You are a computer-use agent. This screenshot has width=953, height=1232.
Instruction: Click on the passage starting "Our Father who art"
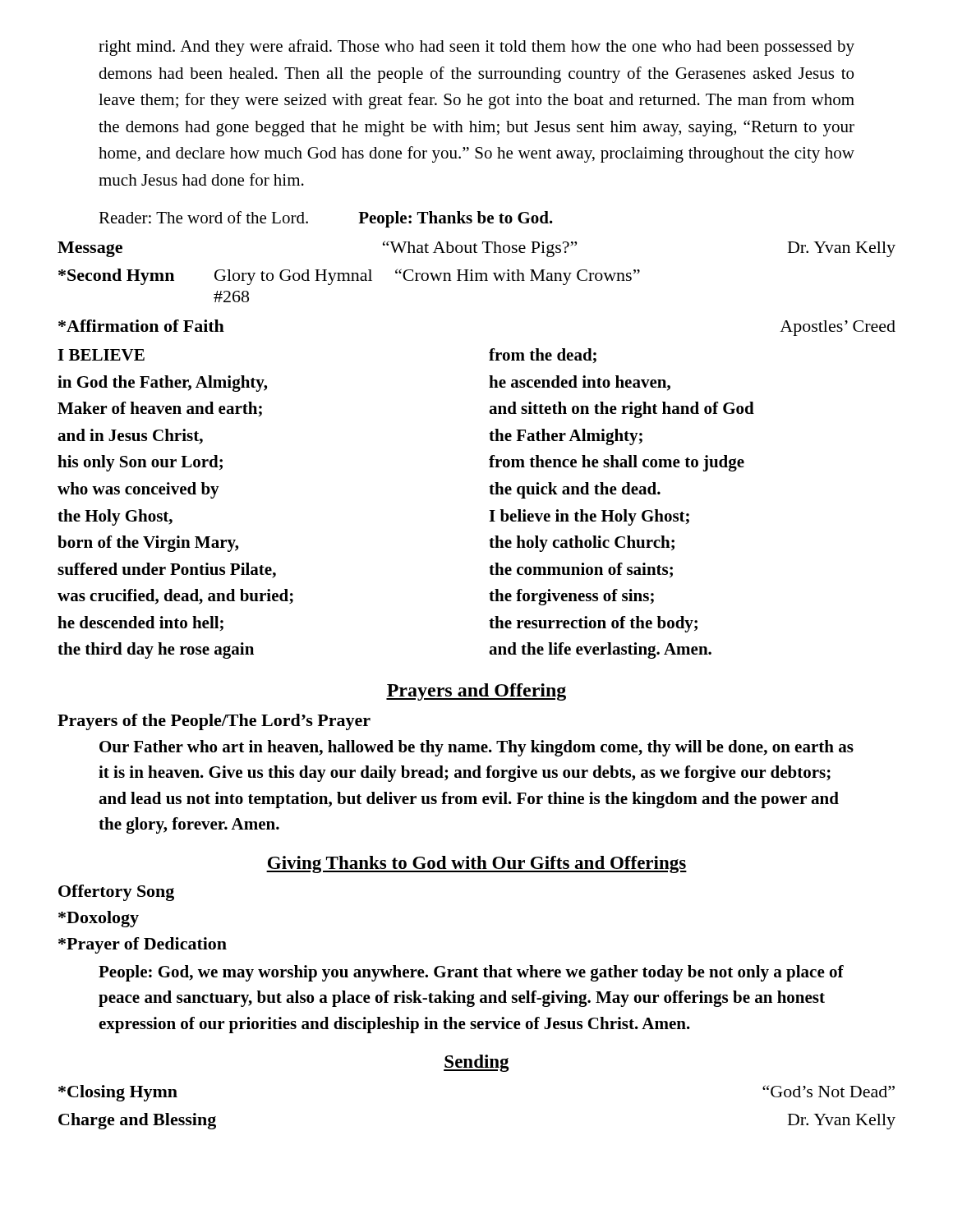click(476, 785)
